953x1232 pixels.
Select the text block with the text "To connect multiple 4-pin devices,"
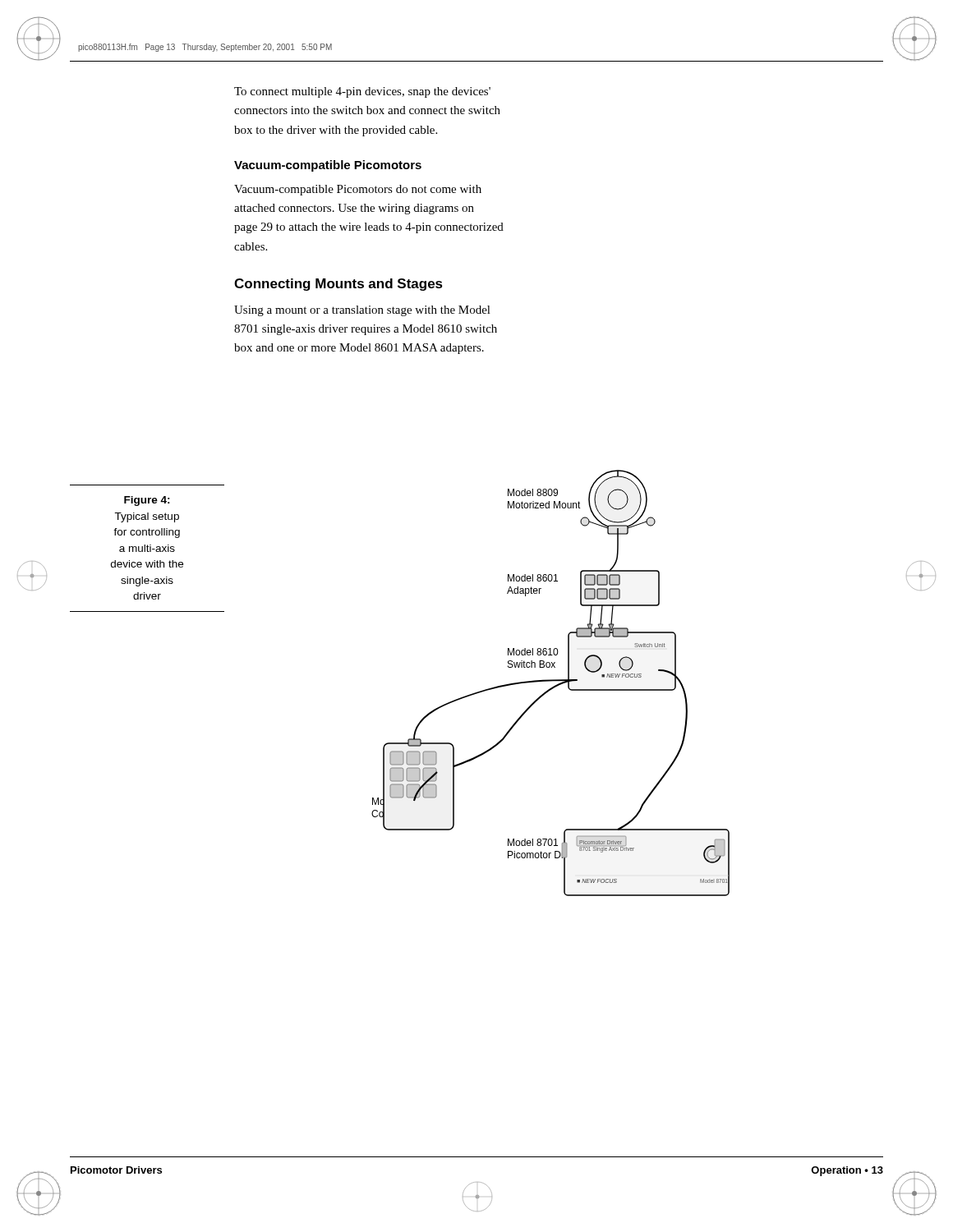pos(367,110)
